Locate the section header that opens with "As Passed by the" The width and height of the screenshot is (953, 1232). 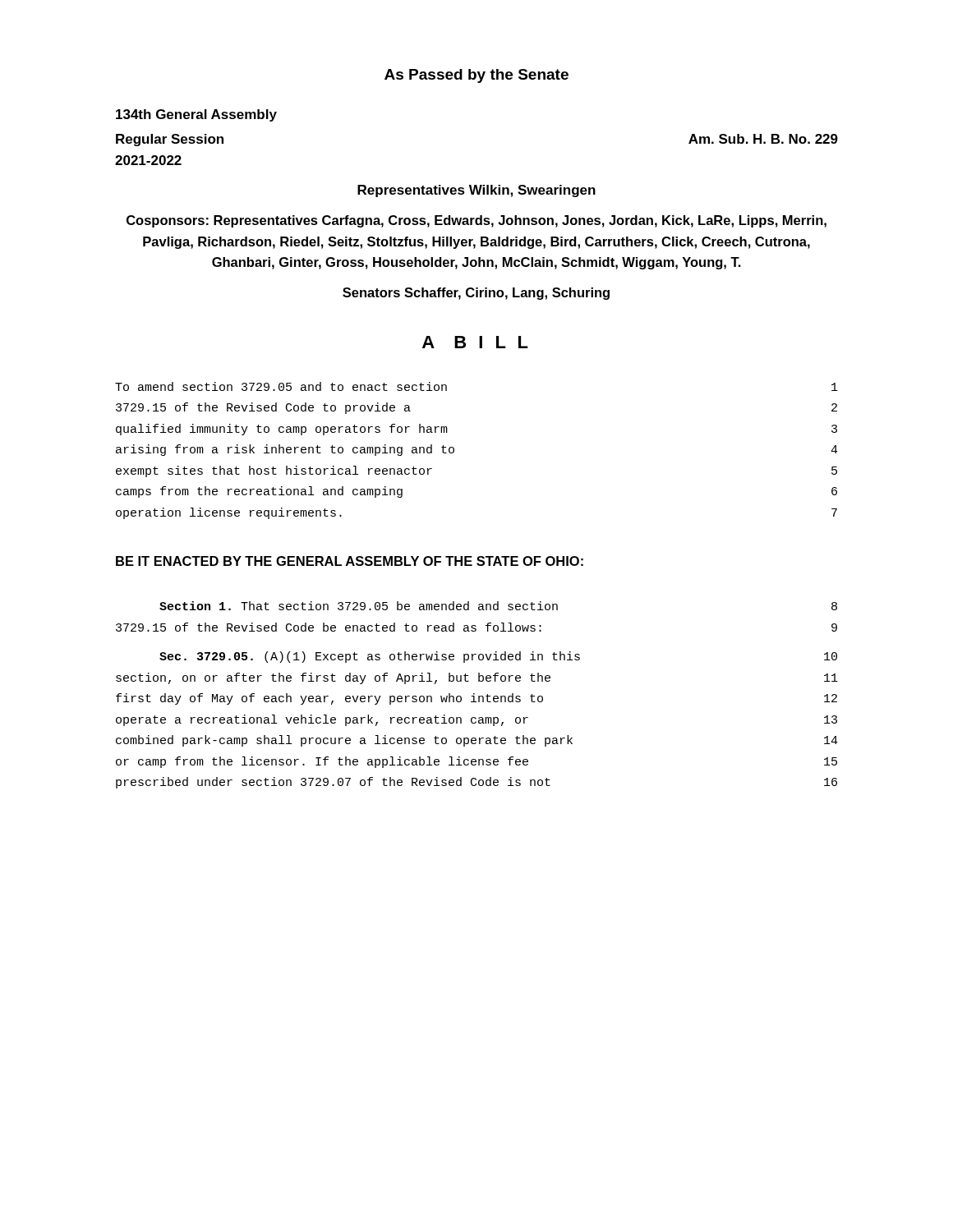pos(476,74)
